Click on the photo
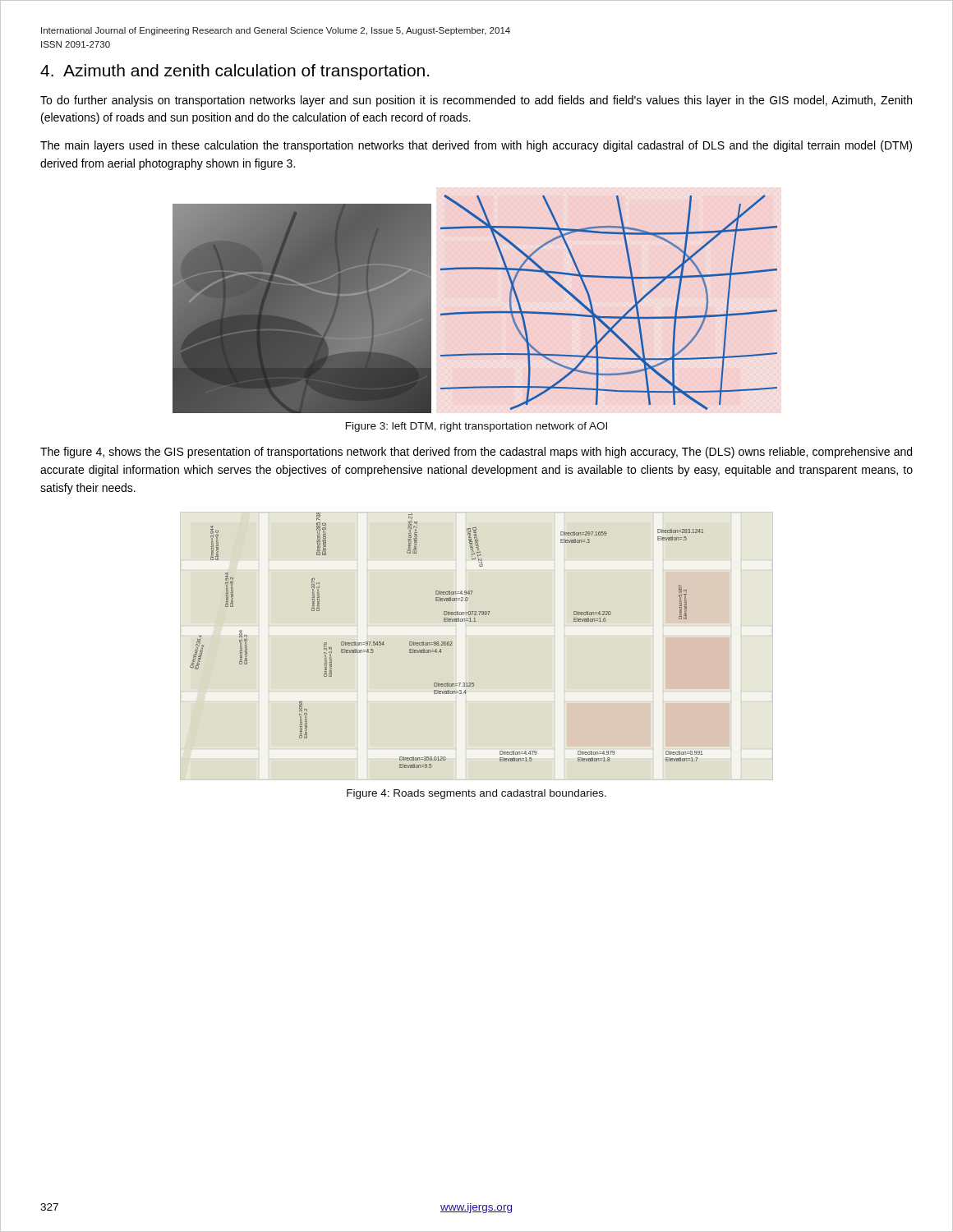Viewport: 953px width, 1232px height. point(476,300)
